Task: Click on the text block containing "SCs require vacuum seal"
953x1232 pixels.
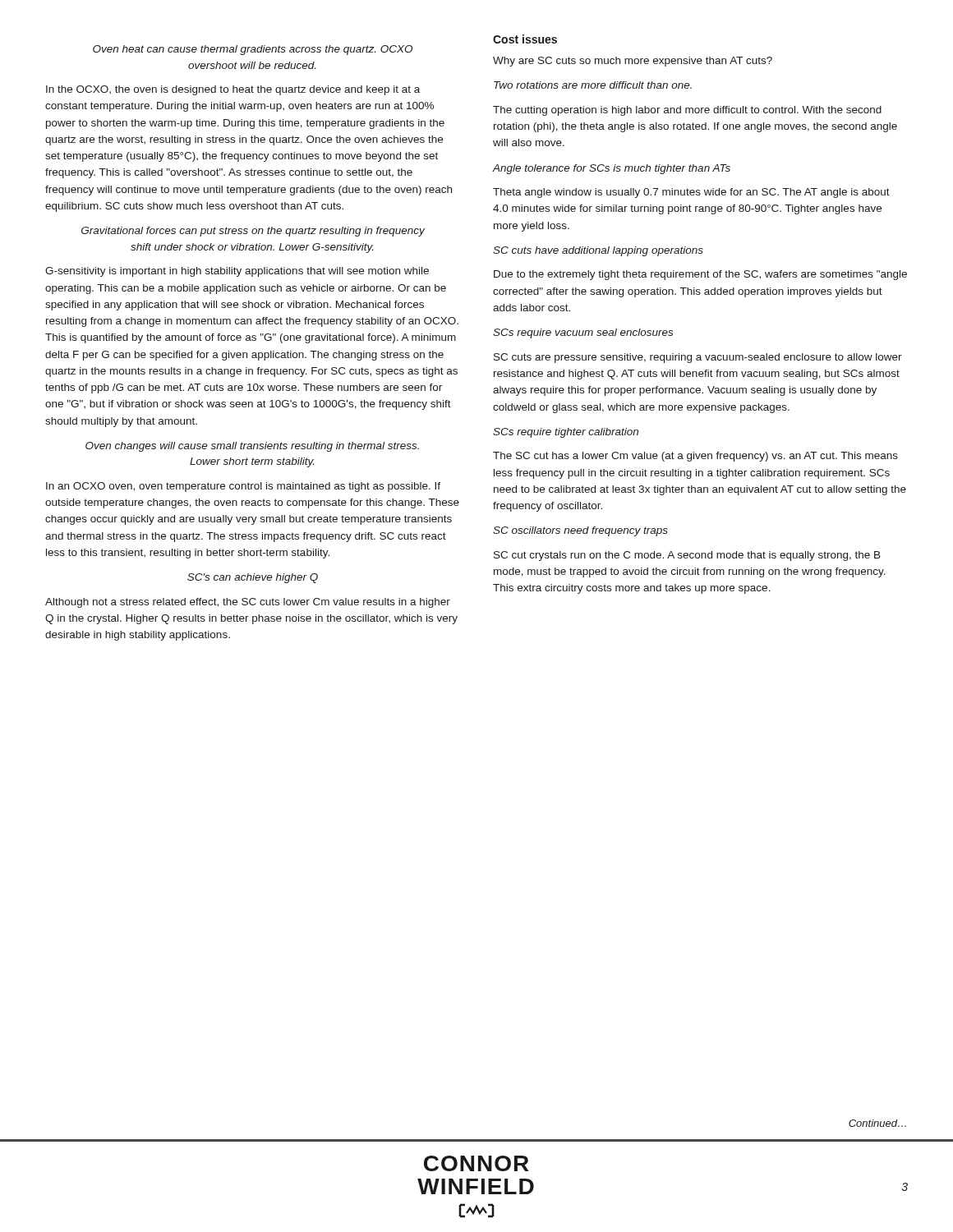Action: 583,332
